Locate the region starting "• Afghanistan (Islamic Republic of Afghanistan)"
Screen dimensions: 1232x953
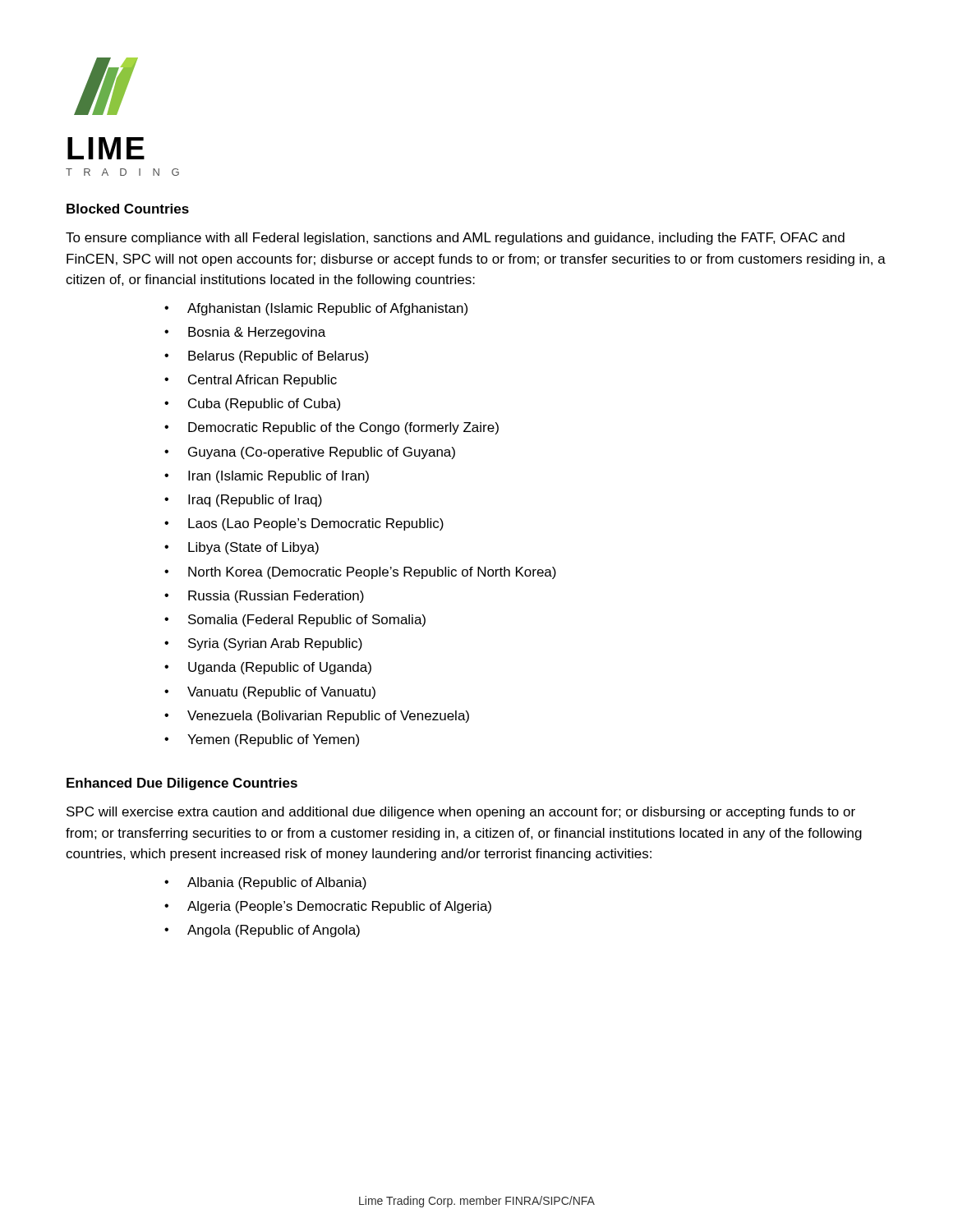click(x=316, y=308)
